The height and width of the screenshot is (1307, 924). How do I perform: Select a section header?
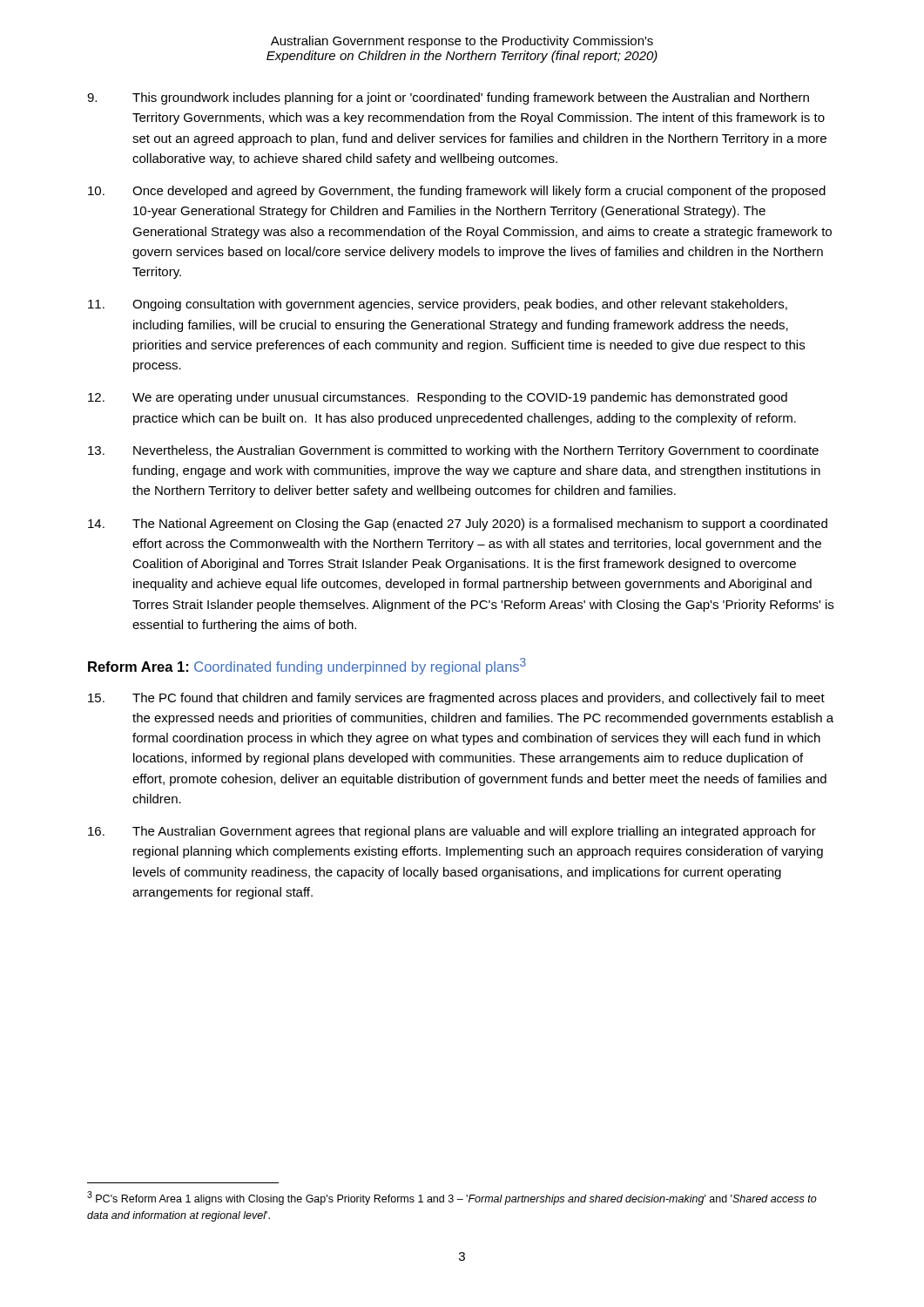(307, 665)
